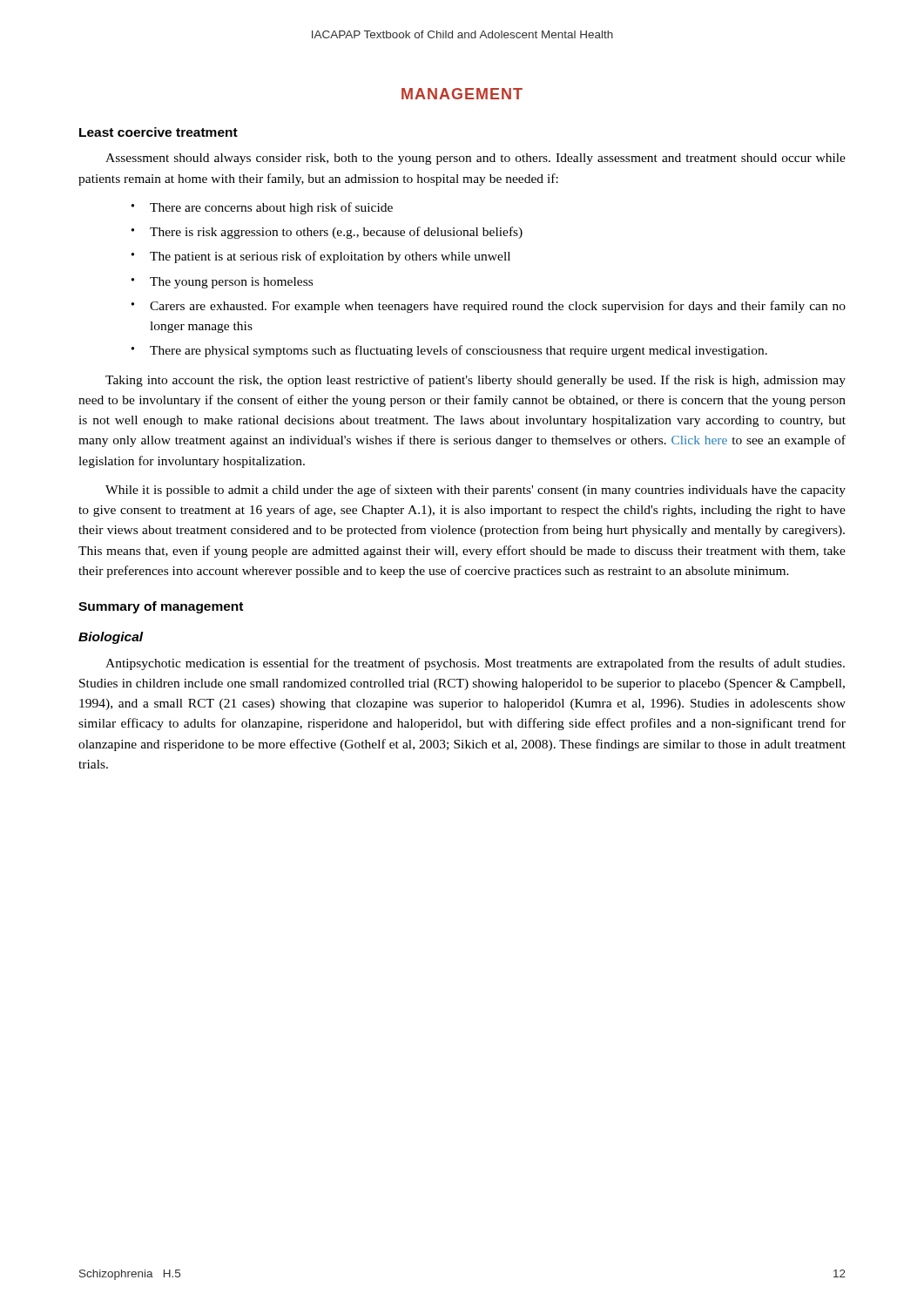The height and width of the screenshot is (1307, 924).
Task: Select the block starting "• The patient is"
Action: [488, 256]
